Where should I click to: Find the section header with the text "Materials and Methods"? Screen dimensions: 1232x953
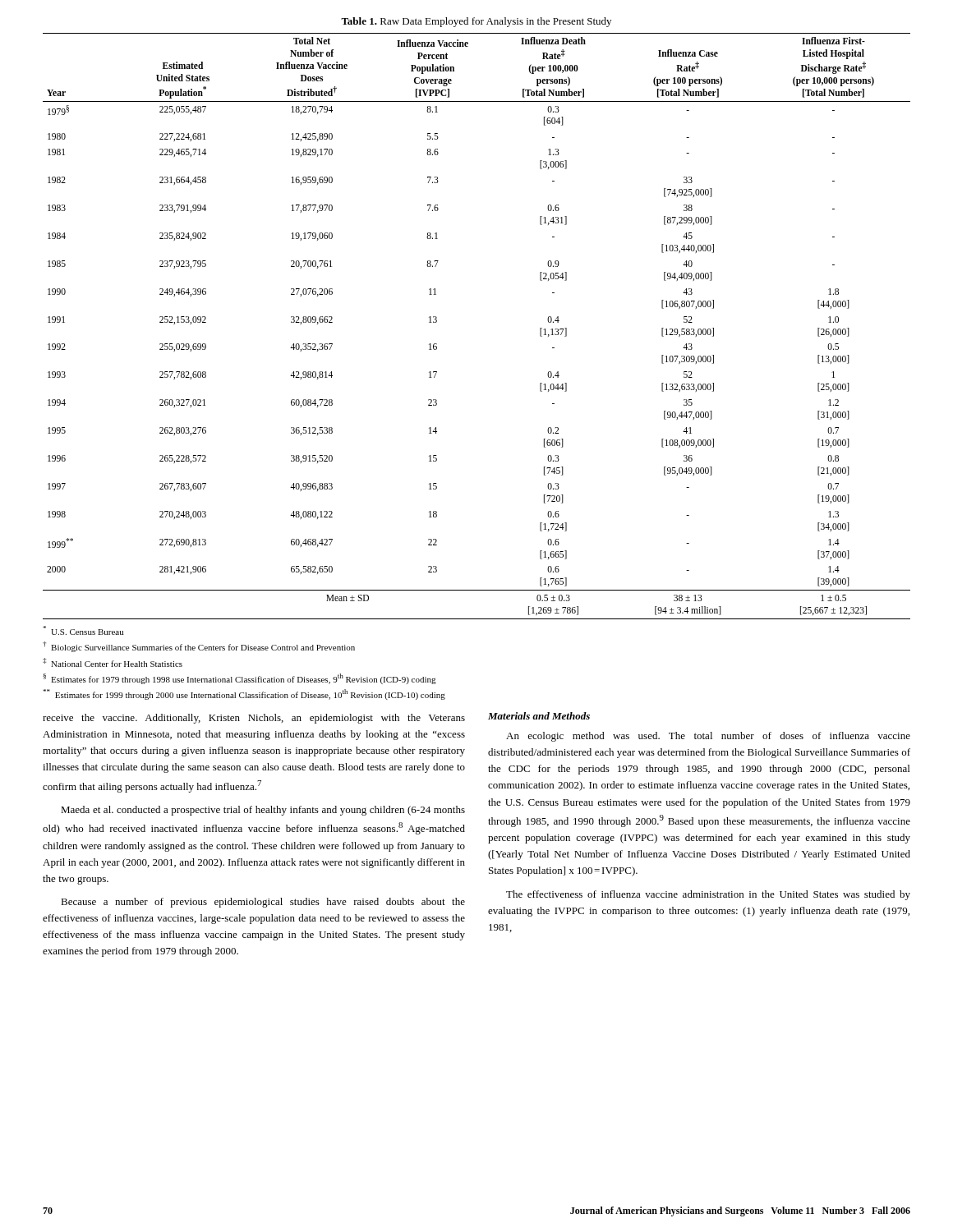539,716
